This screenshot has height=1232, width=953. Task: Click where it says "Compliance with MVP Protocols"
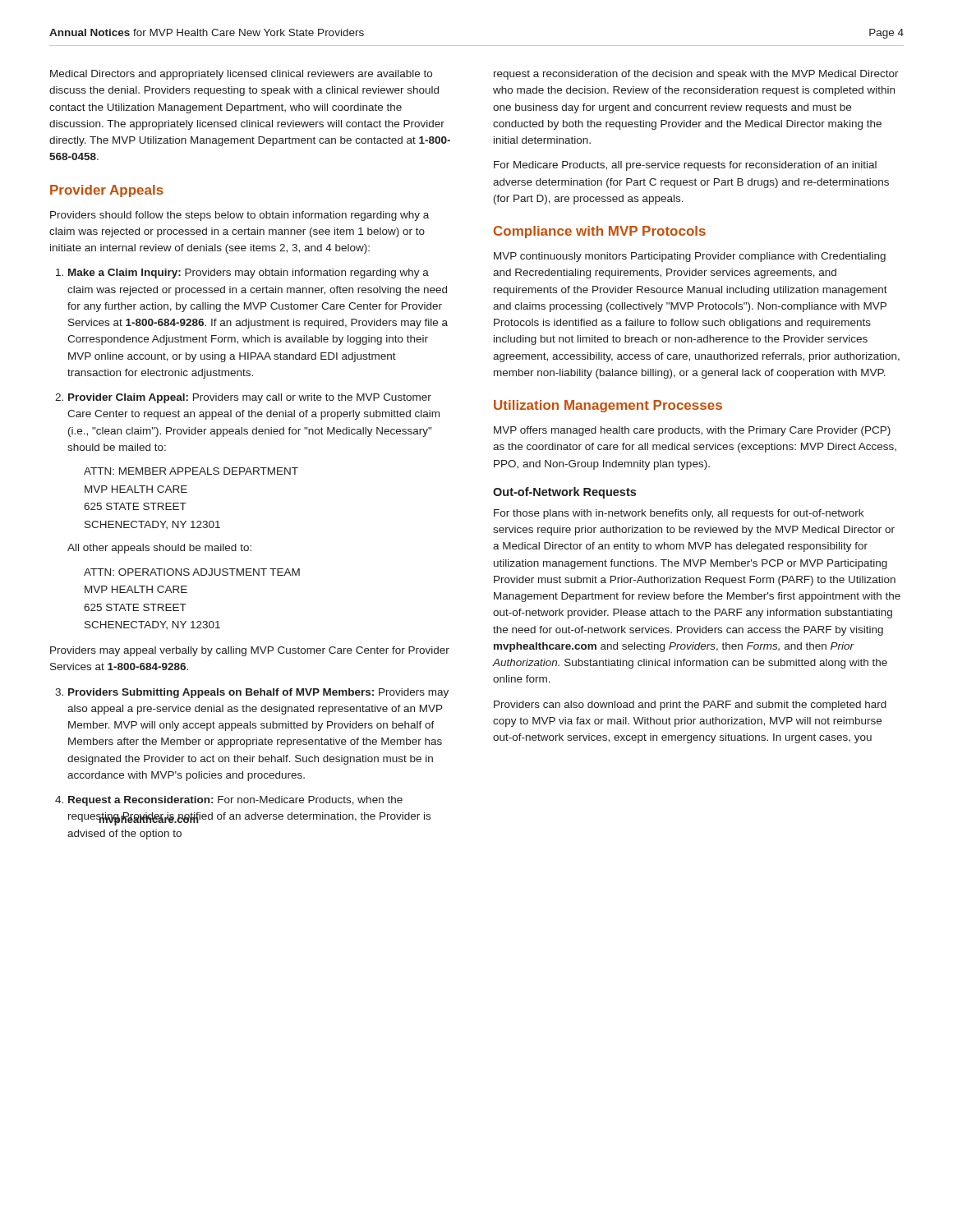click(698, 232)
